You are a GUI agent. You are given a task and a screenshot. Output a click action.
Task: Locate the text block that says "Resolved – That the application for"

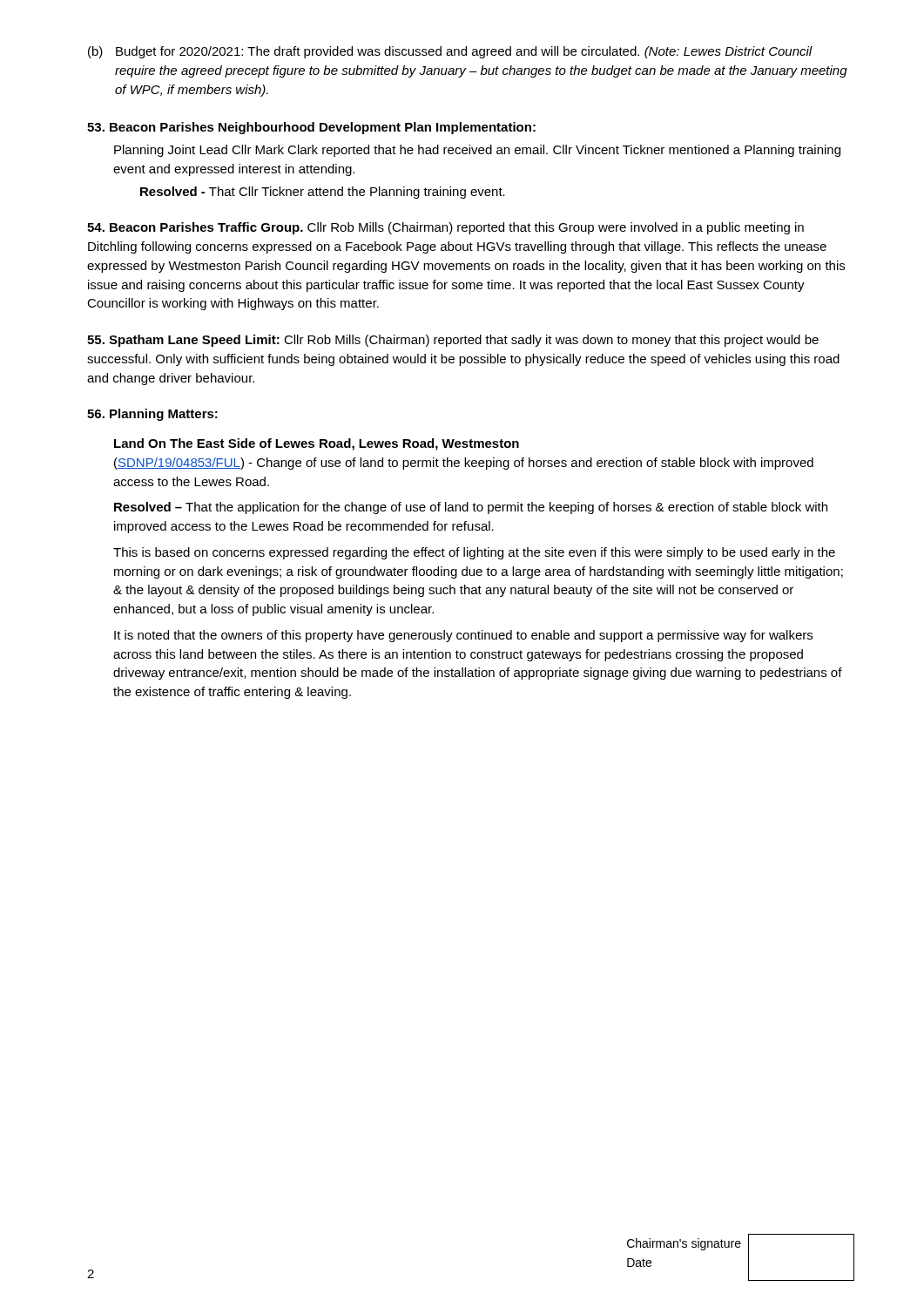point(471,516)
